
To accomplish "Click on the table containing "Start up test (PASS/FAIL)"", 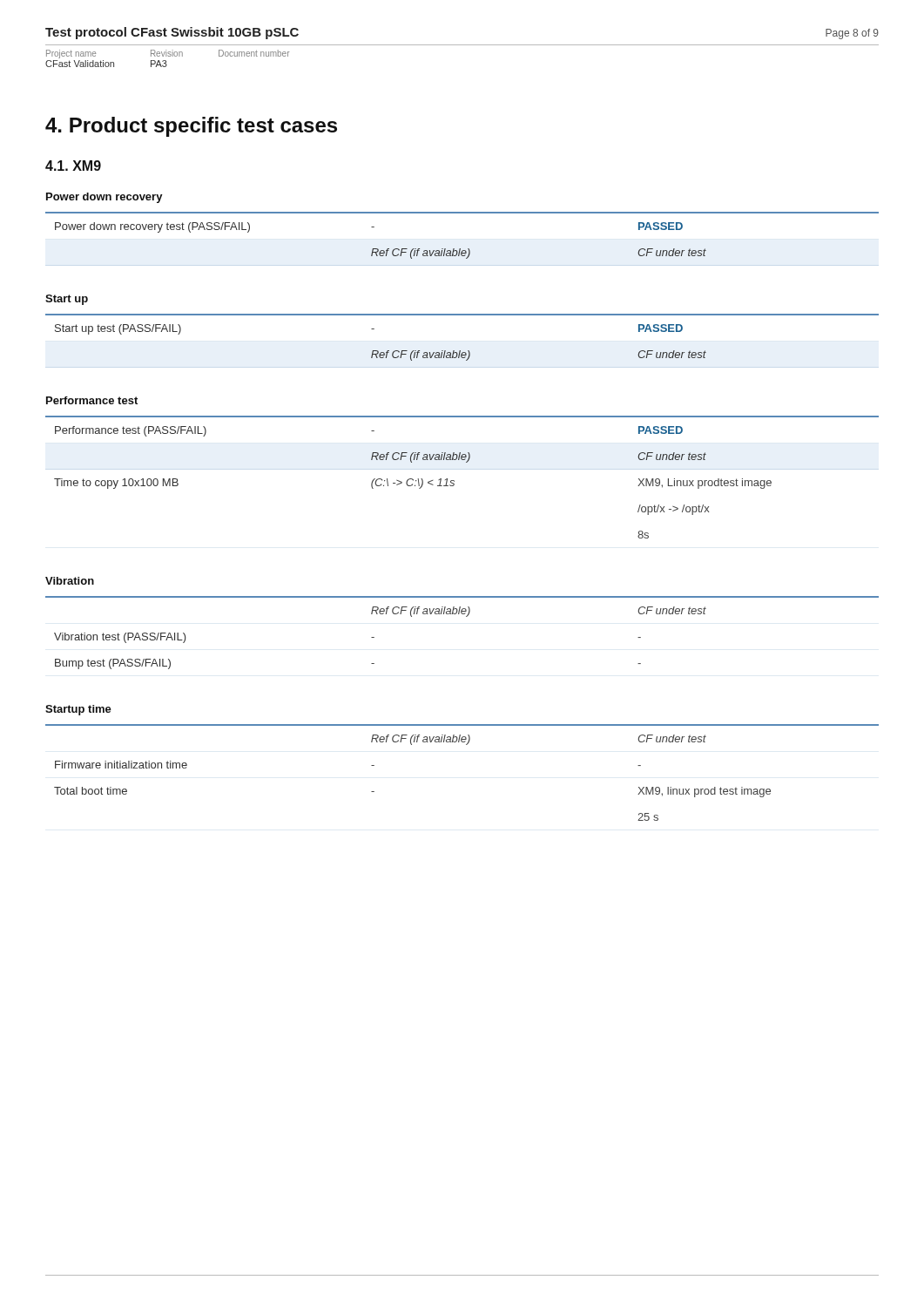I will (x=462, y=341).
